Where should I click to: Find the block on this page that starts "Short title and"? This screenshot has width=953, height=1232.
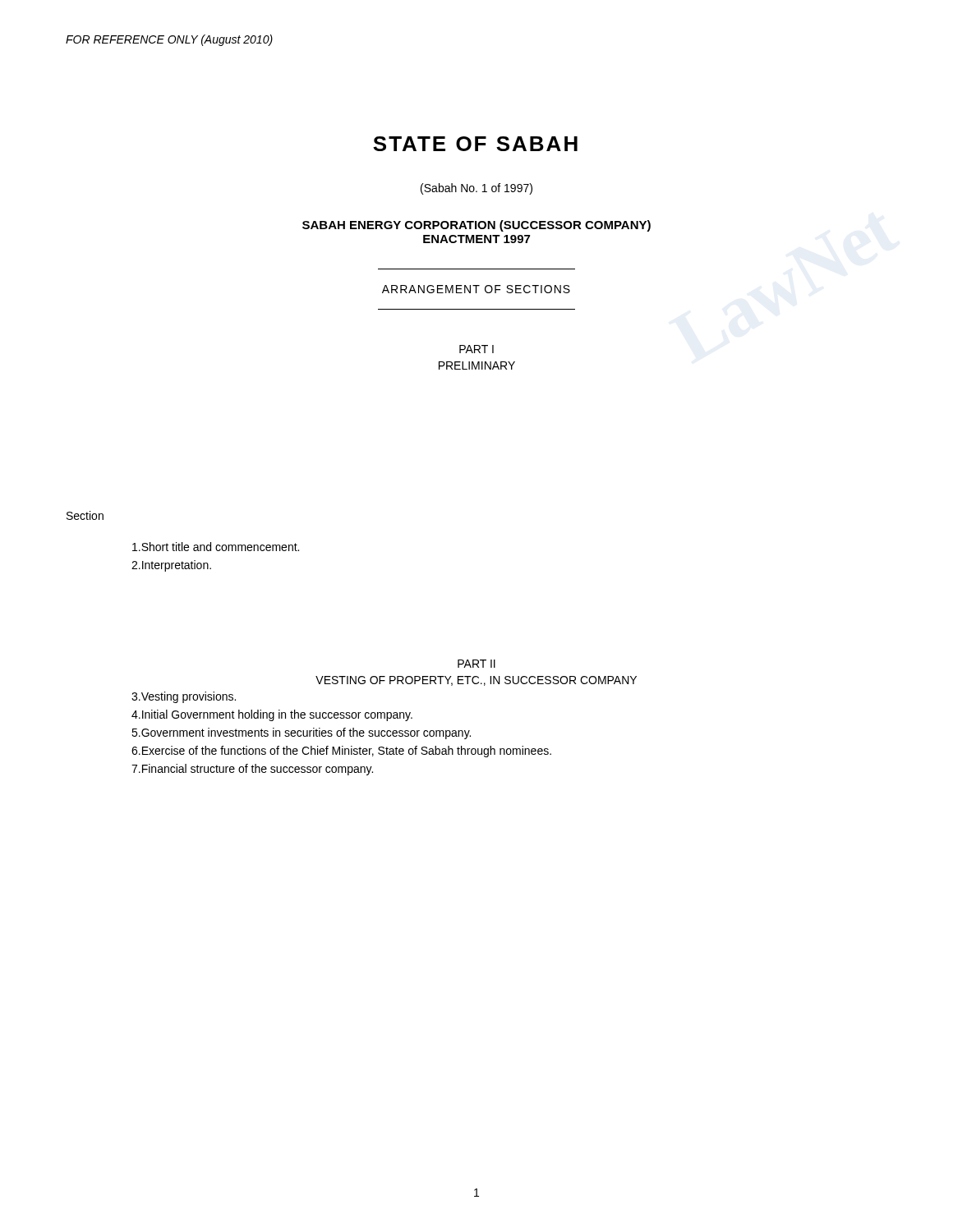(x=216, y=547)
